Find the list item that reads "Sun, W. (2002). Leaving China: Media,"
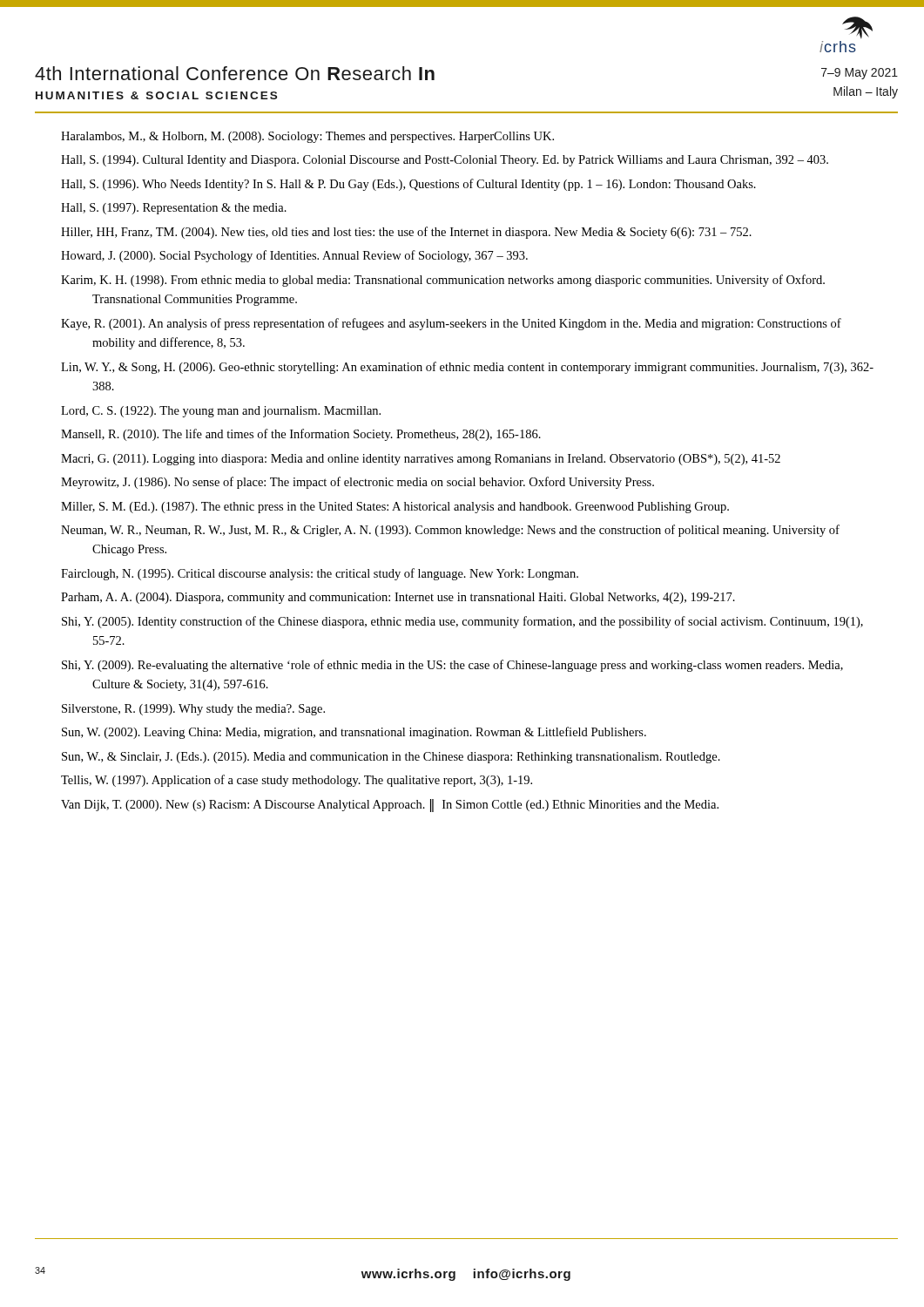 pos(354,732)
